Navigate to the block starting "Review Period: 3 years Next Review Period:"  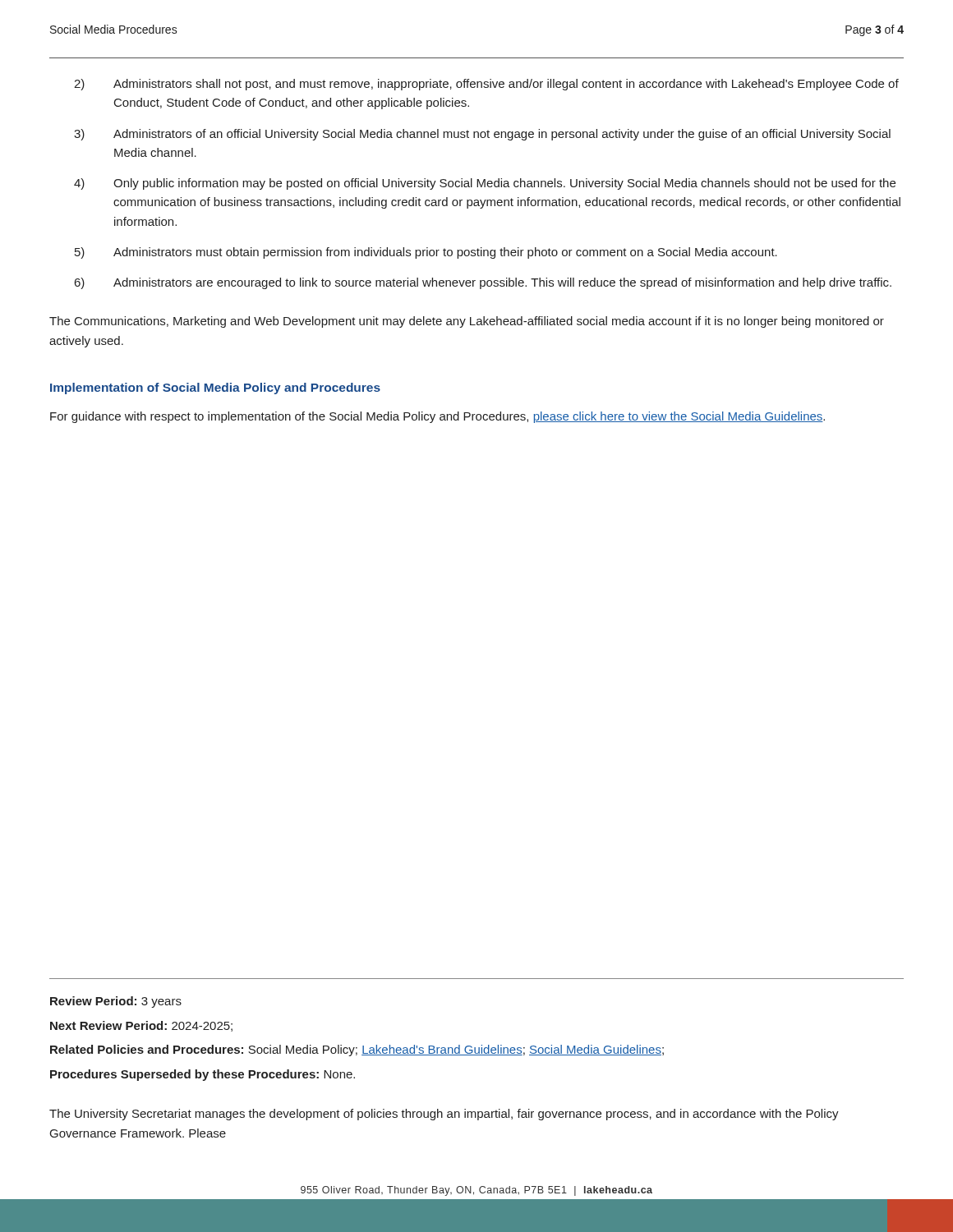pos(476,1037)
